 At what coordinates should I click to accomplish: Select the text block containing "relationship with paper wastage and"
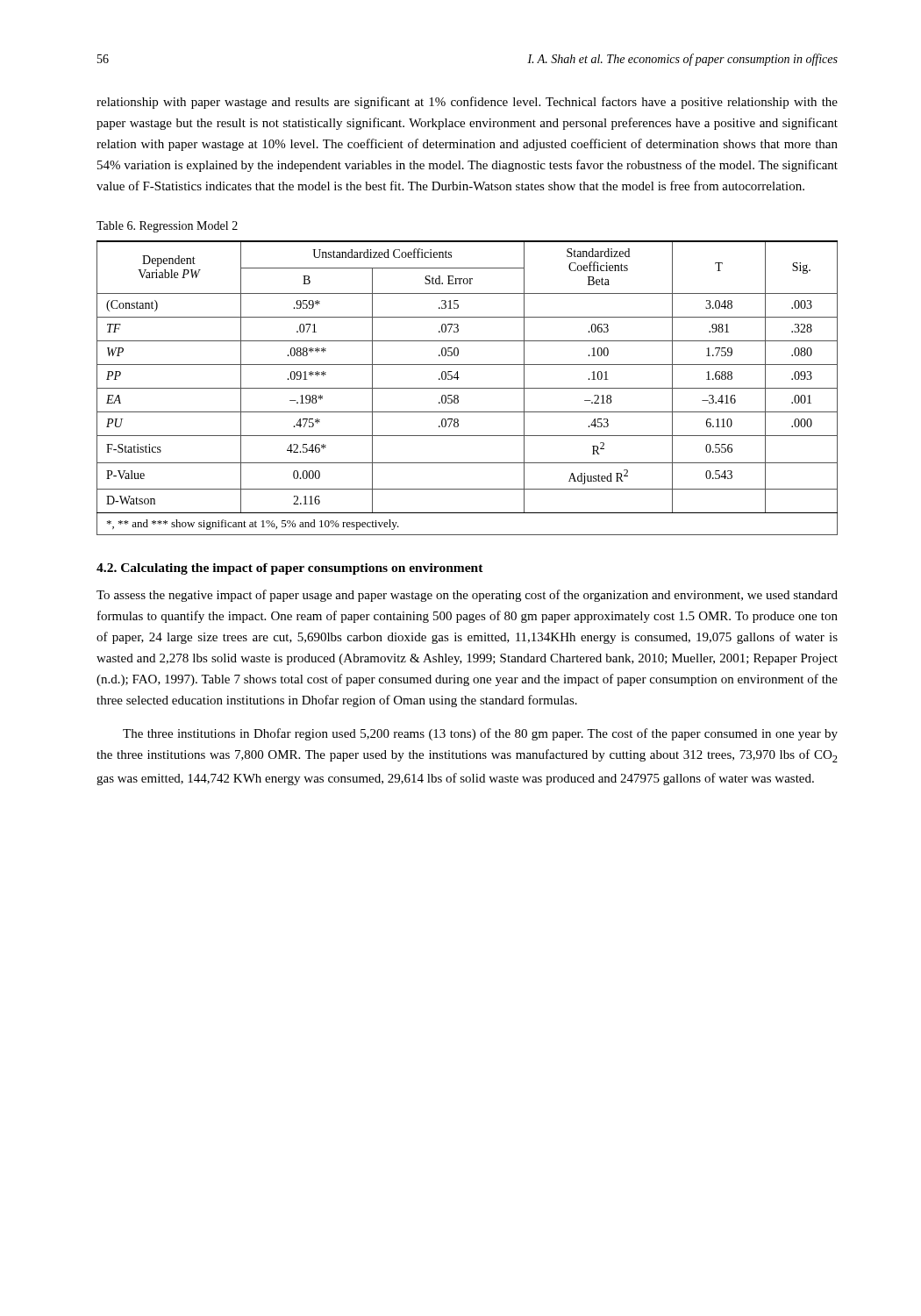coord(467,144)
